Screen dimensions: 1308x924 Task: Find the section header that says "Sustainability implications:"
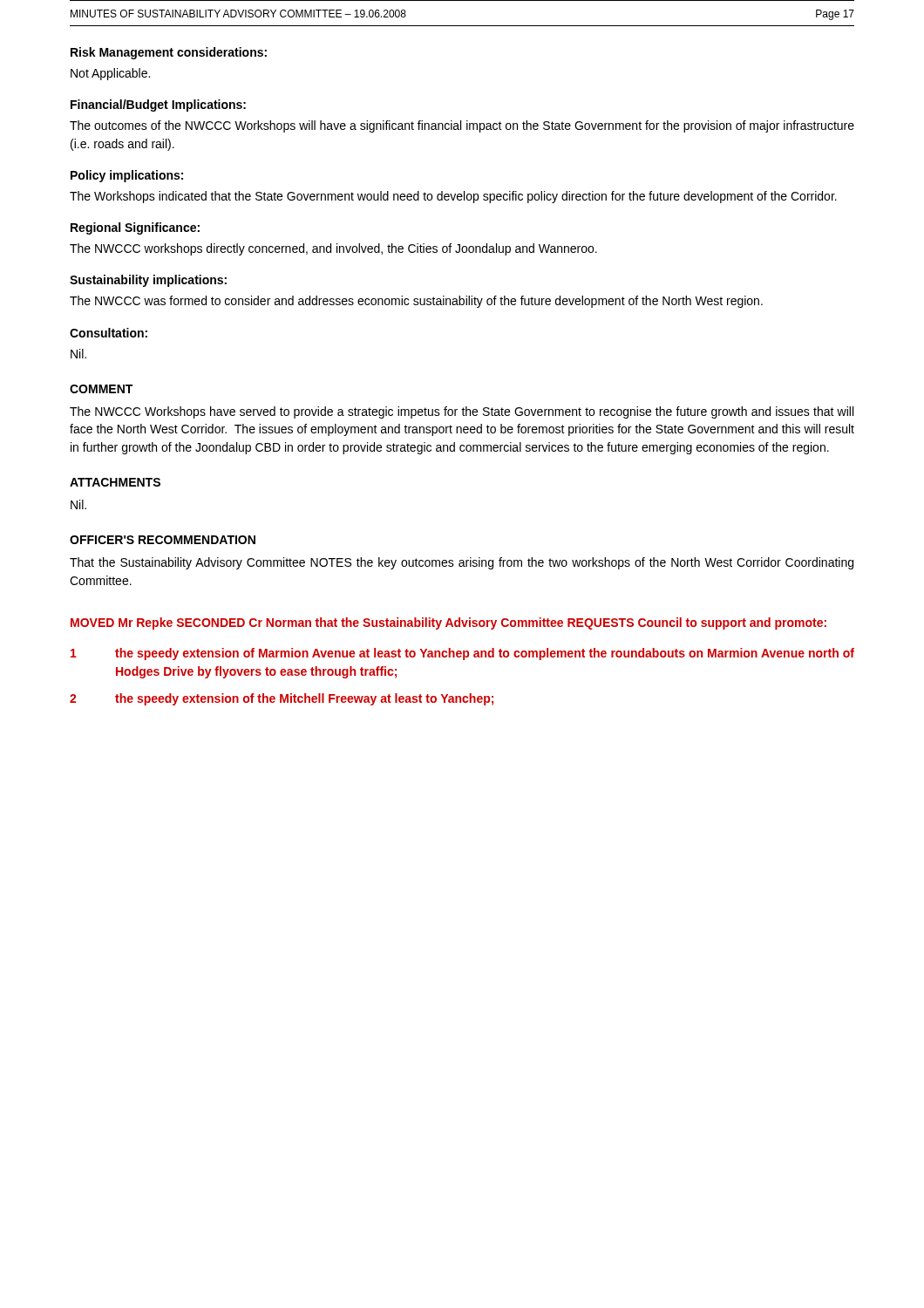click(149, 280)
